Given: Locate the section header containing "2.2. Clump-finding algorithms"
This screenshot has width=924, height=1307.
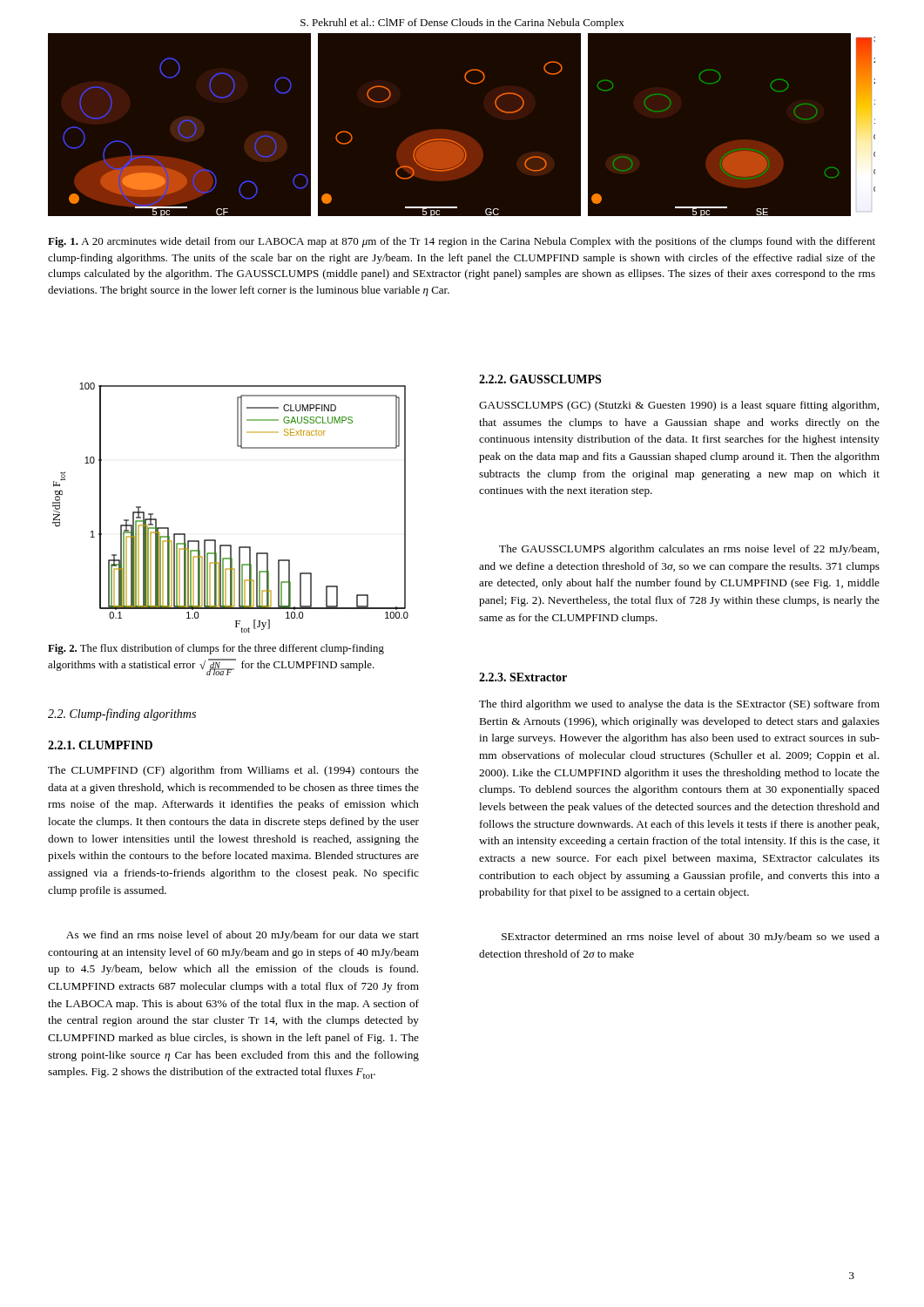Looking at the screenshot, I should pyautogui.click(x=122, y=714).
